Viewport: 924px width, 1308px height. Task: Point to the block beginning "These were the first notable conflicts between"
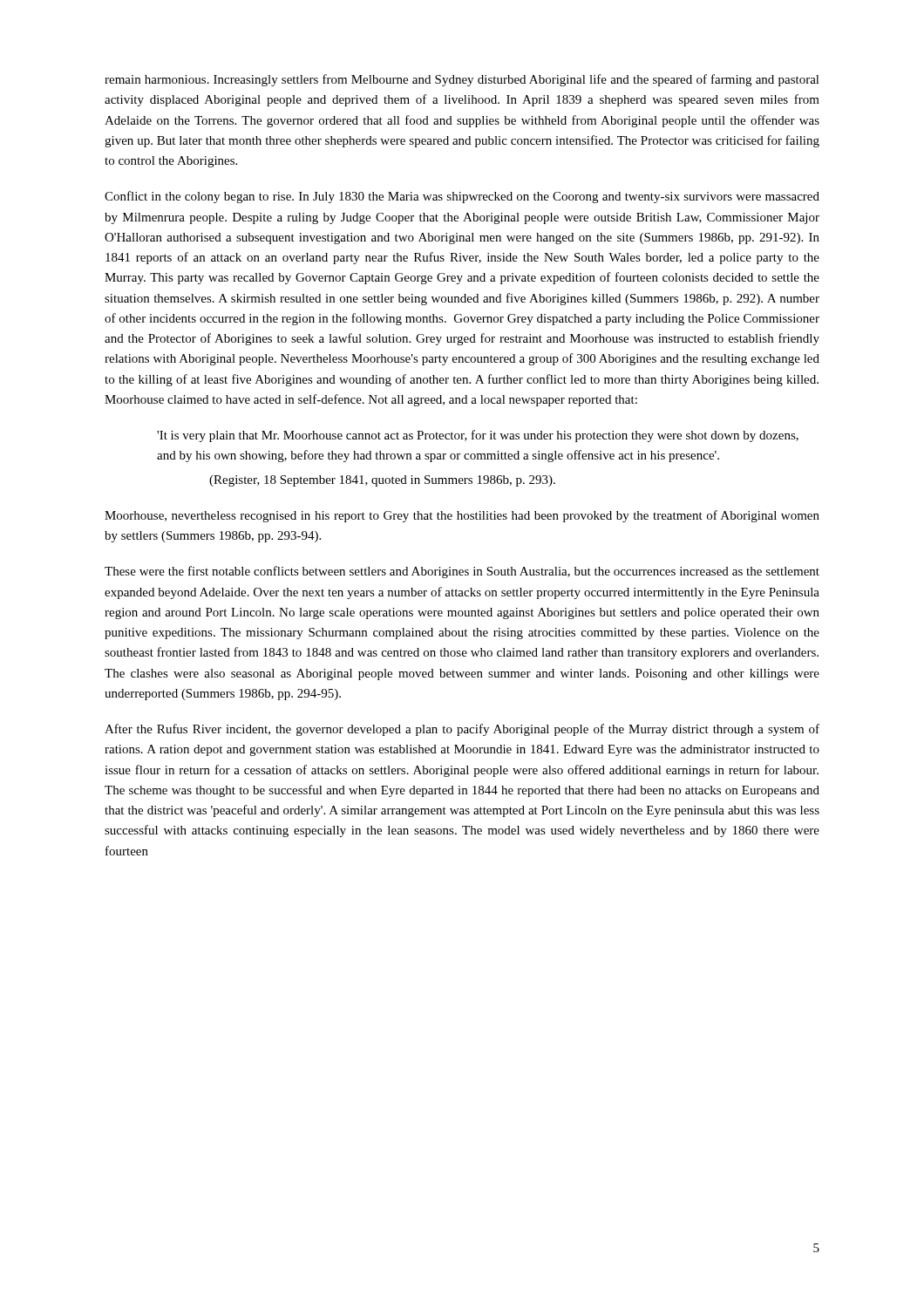pyautogui.click(x=462, y=632)
